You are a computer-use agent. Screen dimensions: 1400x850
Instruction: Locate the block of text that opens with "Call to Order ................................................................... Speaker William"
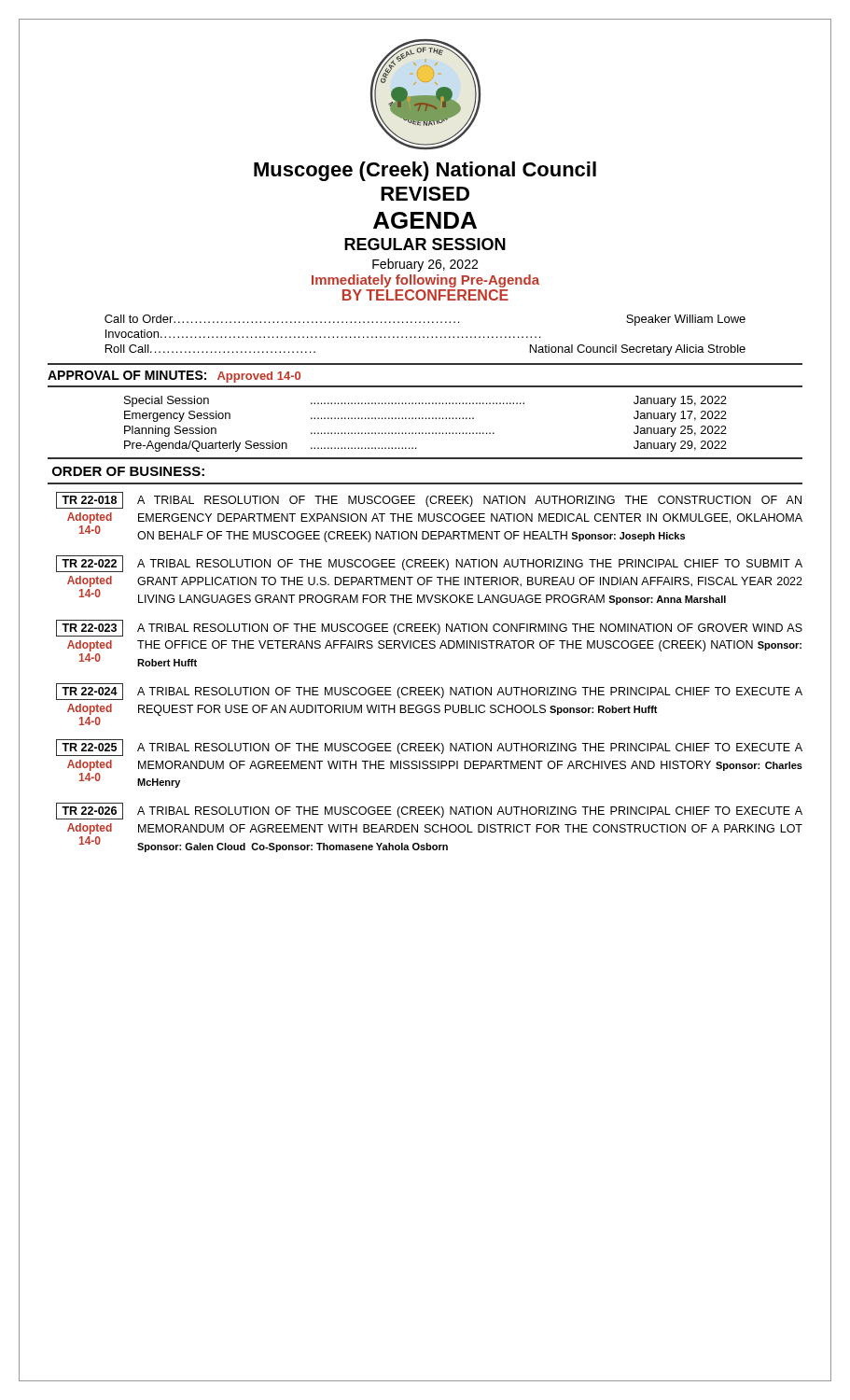425,334
